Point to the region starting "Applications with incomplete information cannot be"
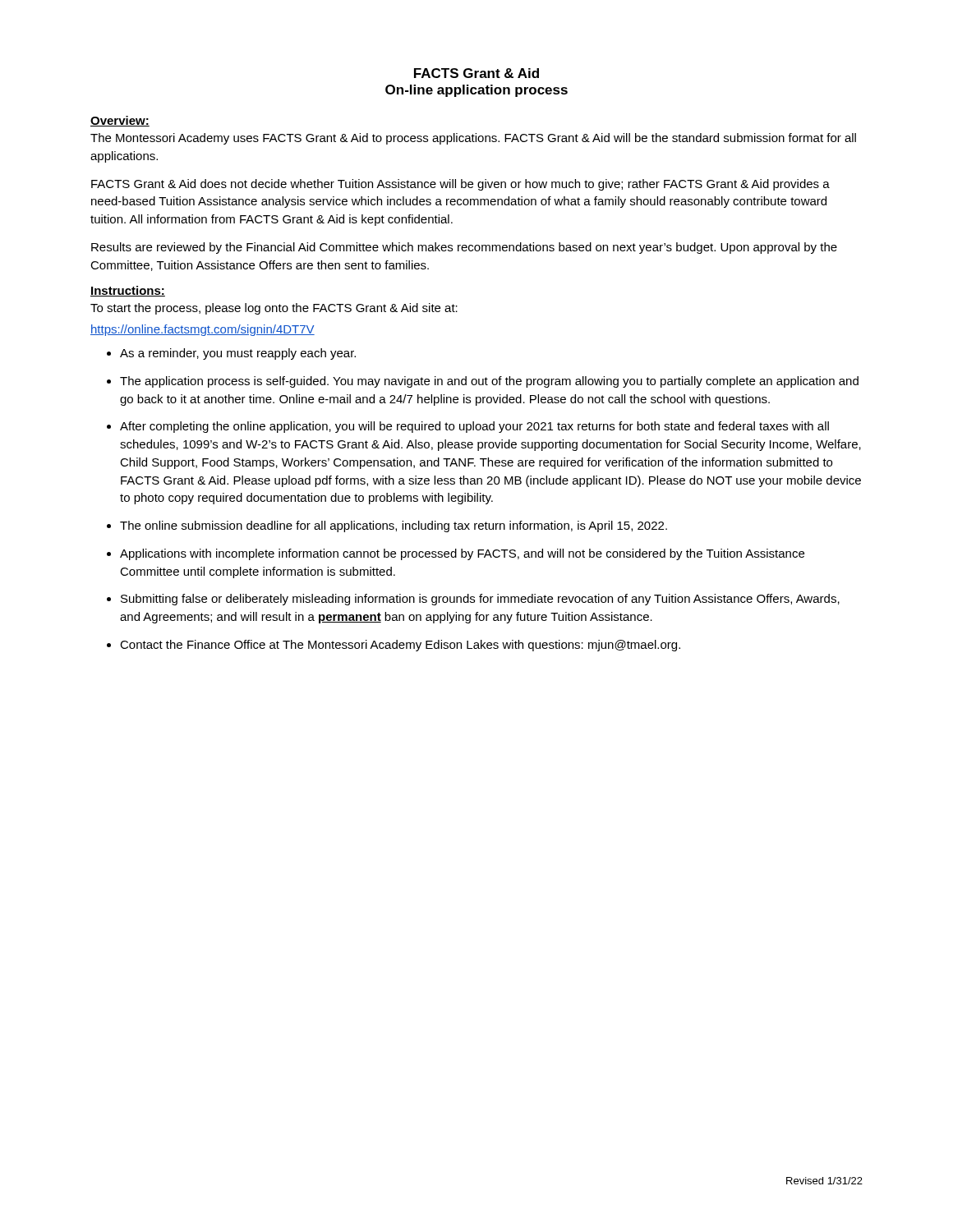The image size is (953, 1232). (x=462, y=562)
